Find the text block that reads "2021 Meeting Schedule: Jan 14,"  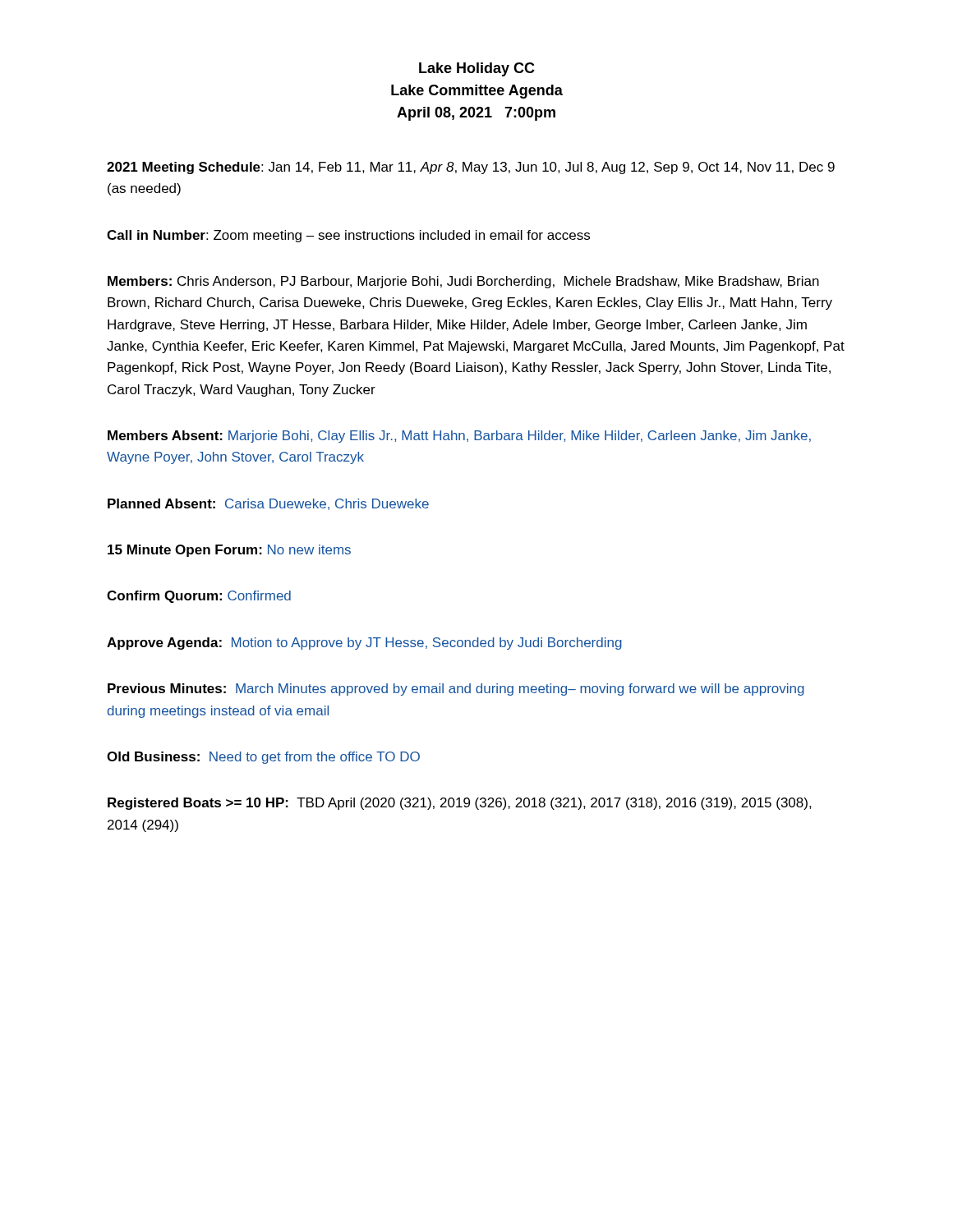471,178
